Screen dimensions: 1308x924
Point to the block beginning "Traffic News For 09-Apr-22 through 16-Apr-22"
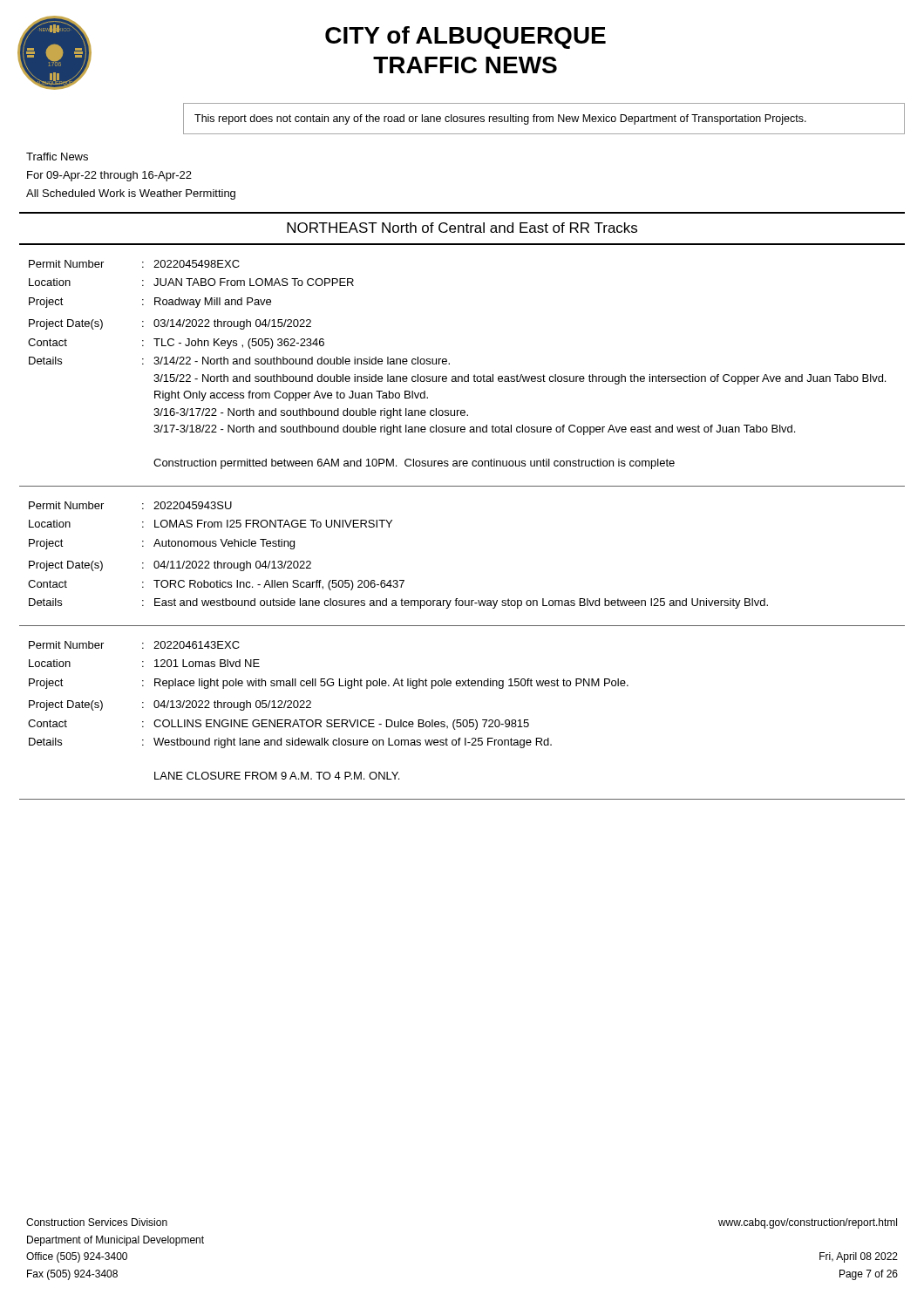coord(131,175)
